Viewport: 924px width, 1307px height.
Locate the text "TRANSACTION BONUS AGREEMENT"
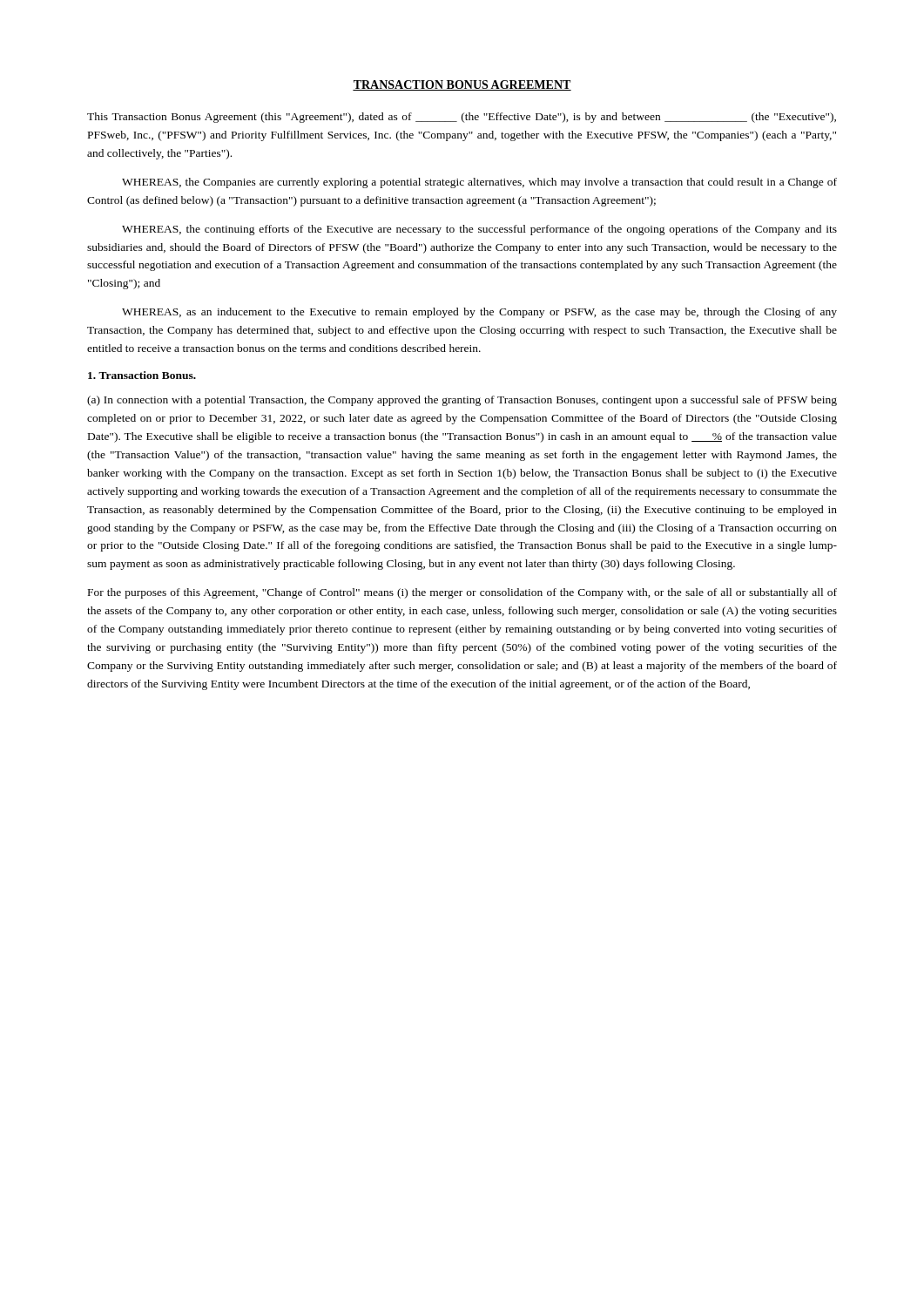(x=462, y=85)
